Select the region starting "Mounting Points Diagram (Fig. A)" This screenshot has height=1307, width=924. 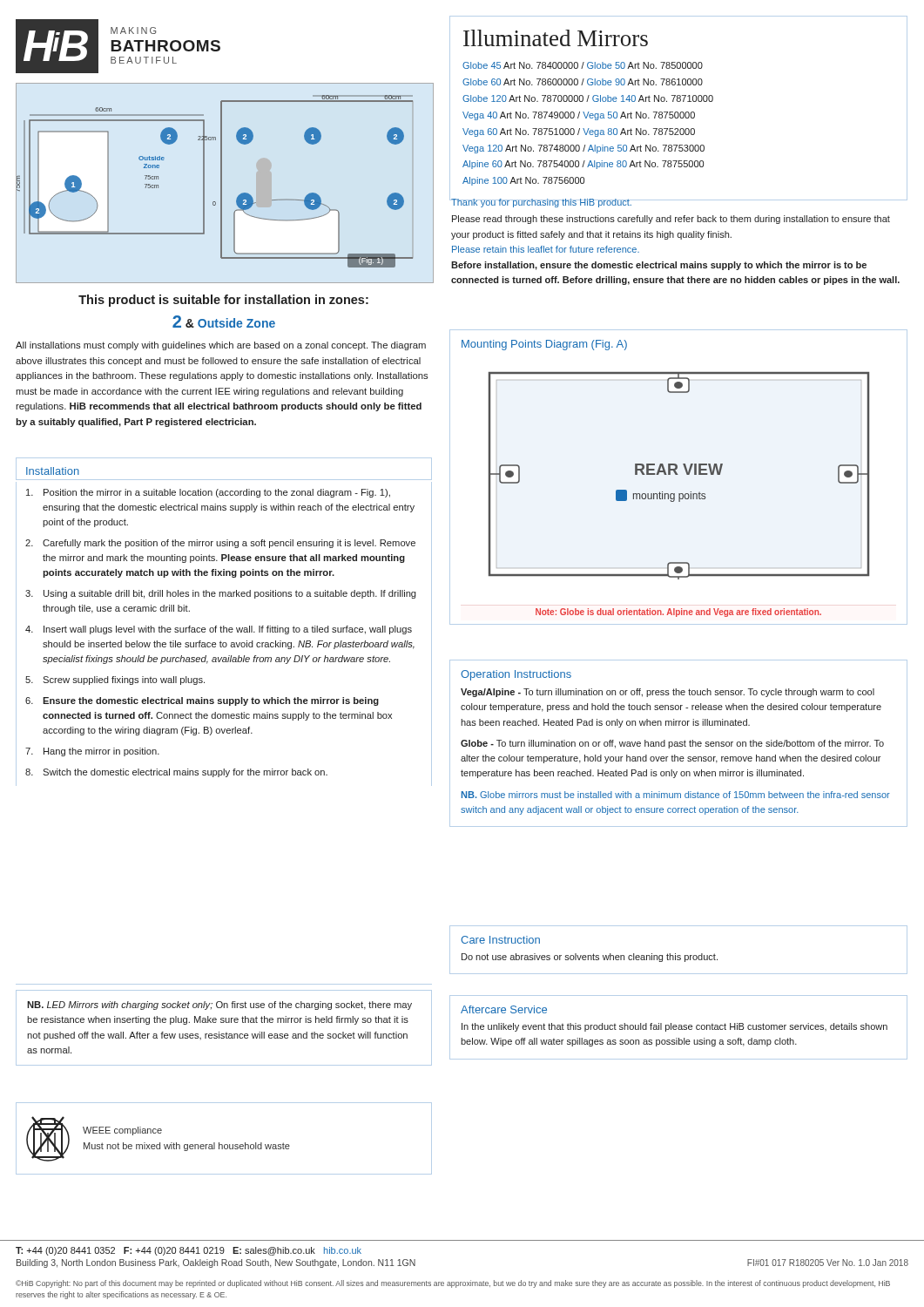[544, 344]
